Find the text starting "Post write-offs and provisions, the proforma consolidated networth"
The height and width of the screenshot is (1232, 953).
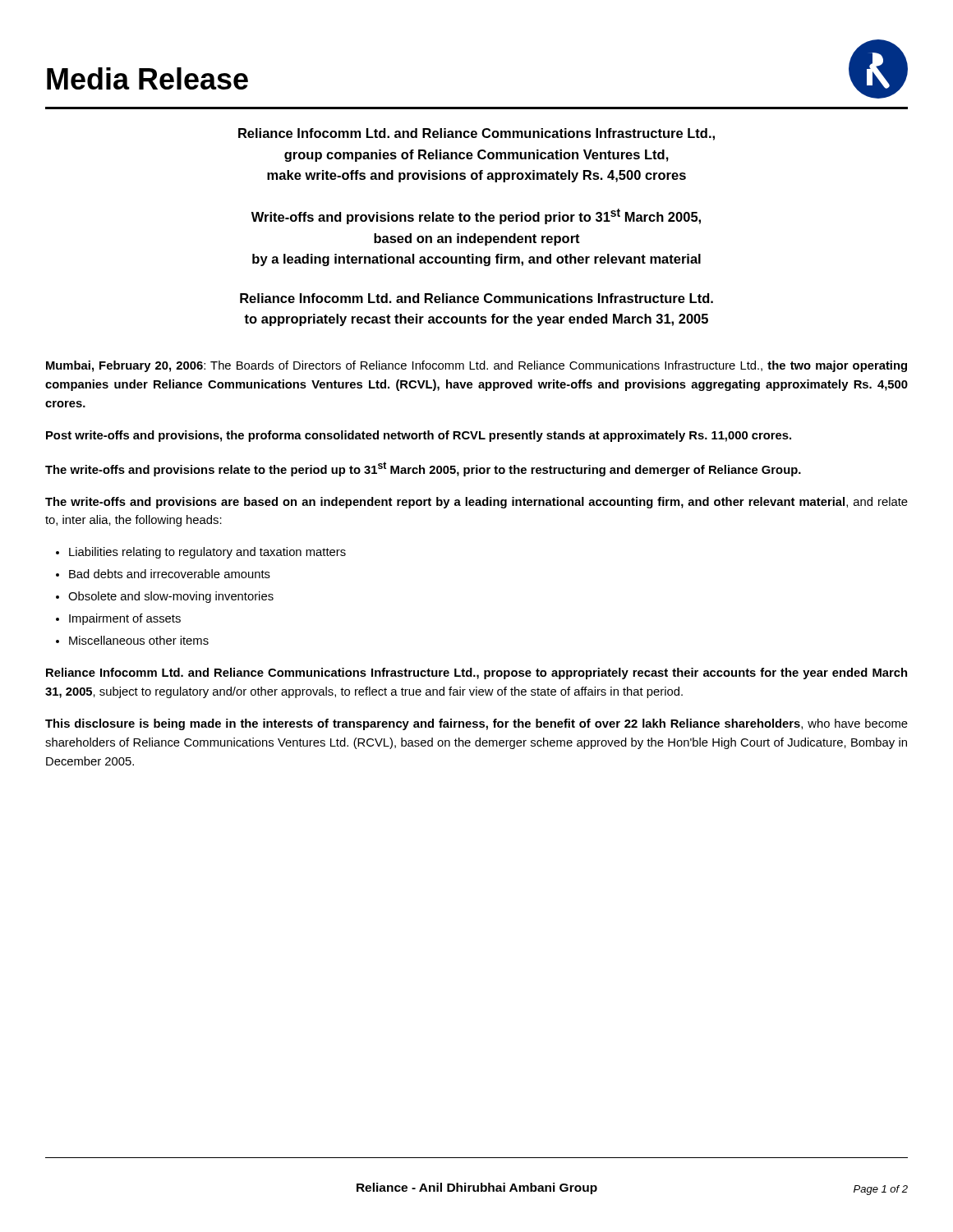[419, 435]
